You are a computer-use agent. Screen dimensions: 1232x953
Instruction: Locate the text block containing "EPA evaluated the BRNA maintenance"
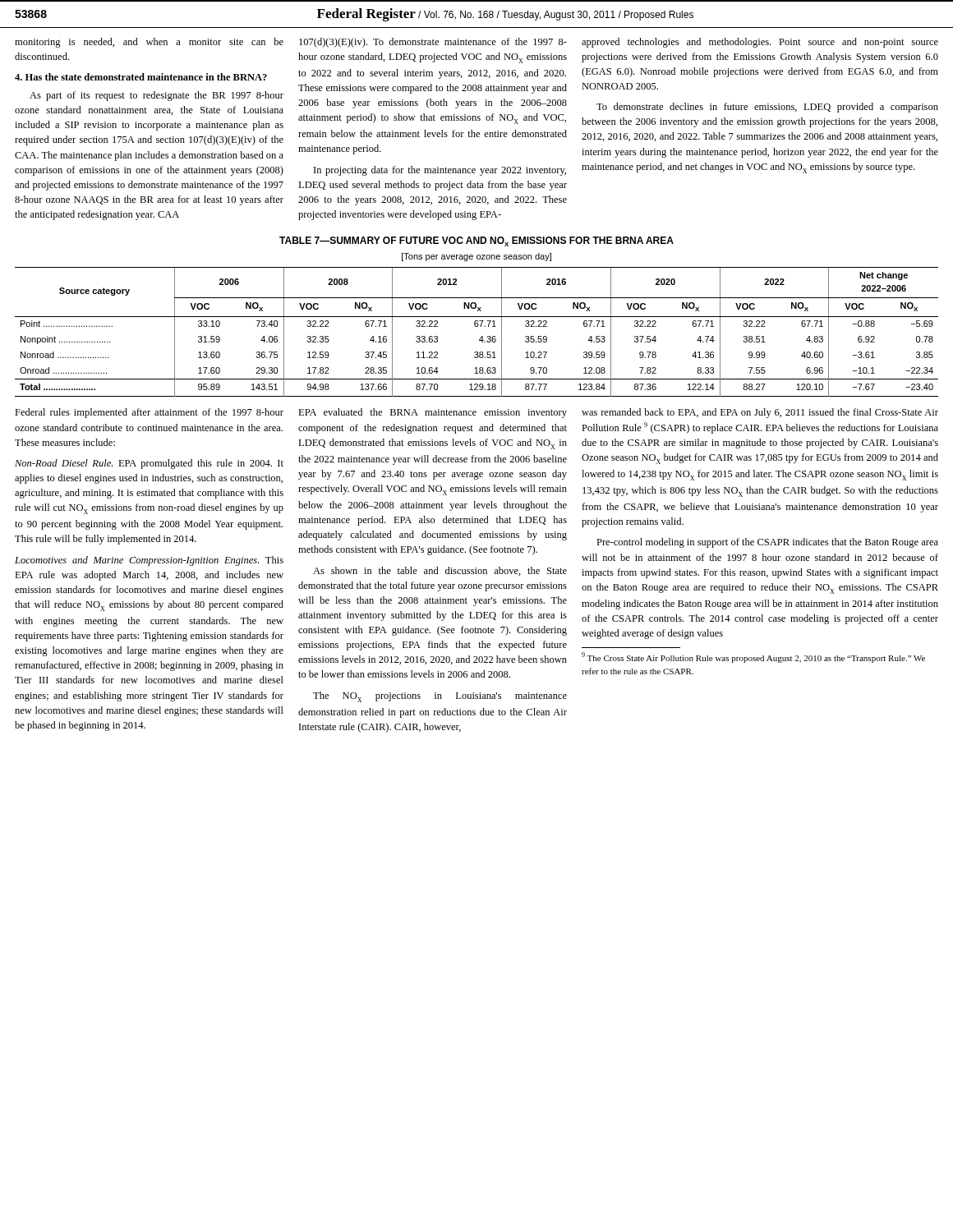point(433,570)
